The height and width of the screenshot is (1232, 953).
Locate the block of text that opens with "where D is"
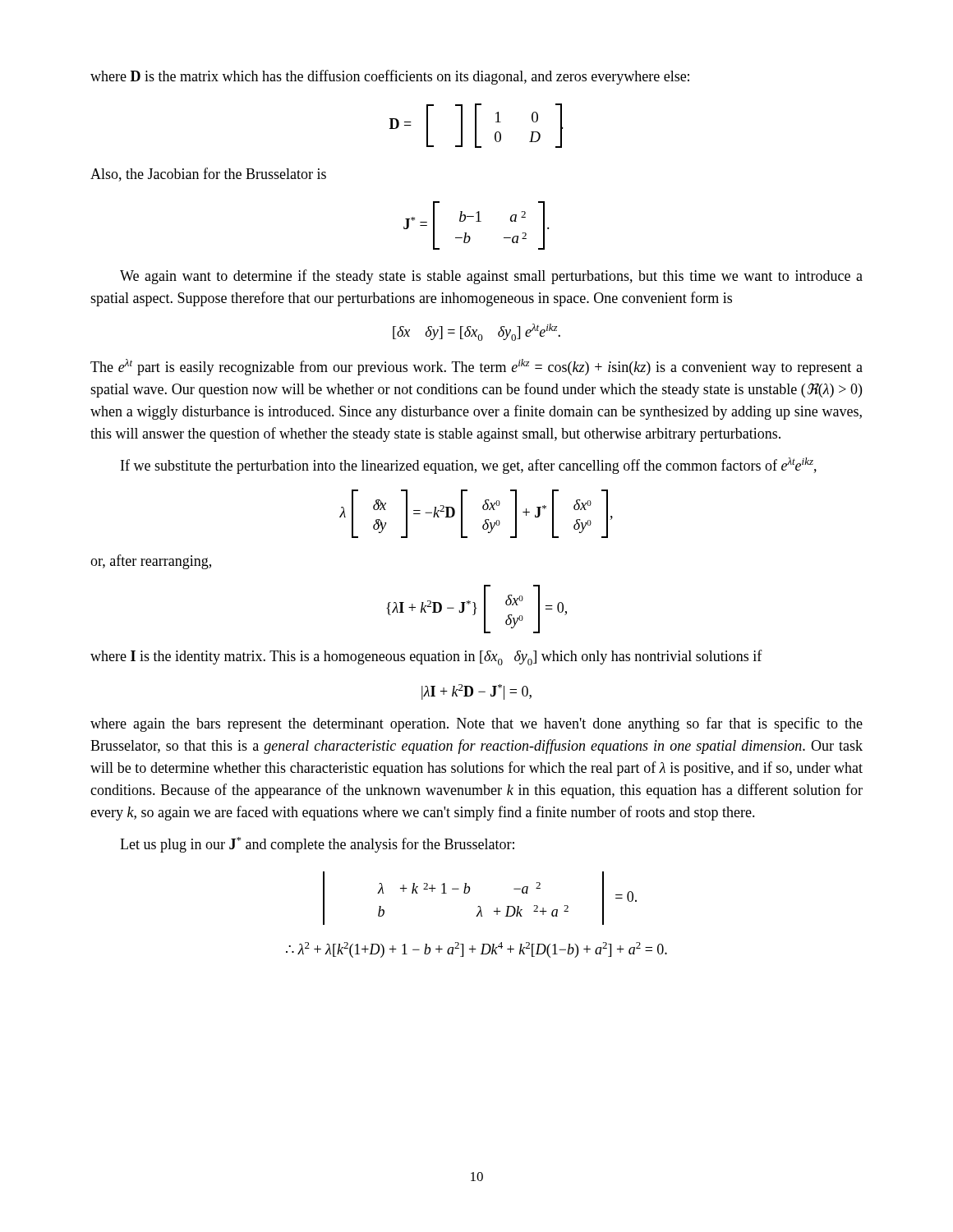click(x=390, y=76)
